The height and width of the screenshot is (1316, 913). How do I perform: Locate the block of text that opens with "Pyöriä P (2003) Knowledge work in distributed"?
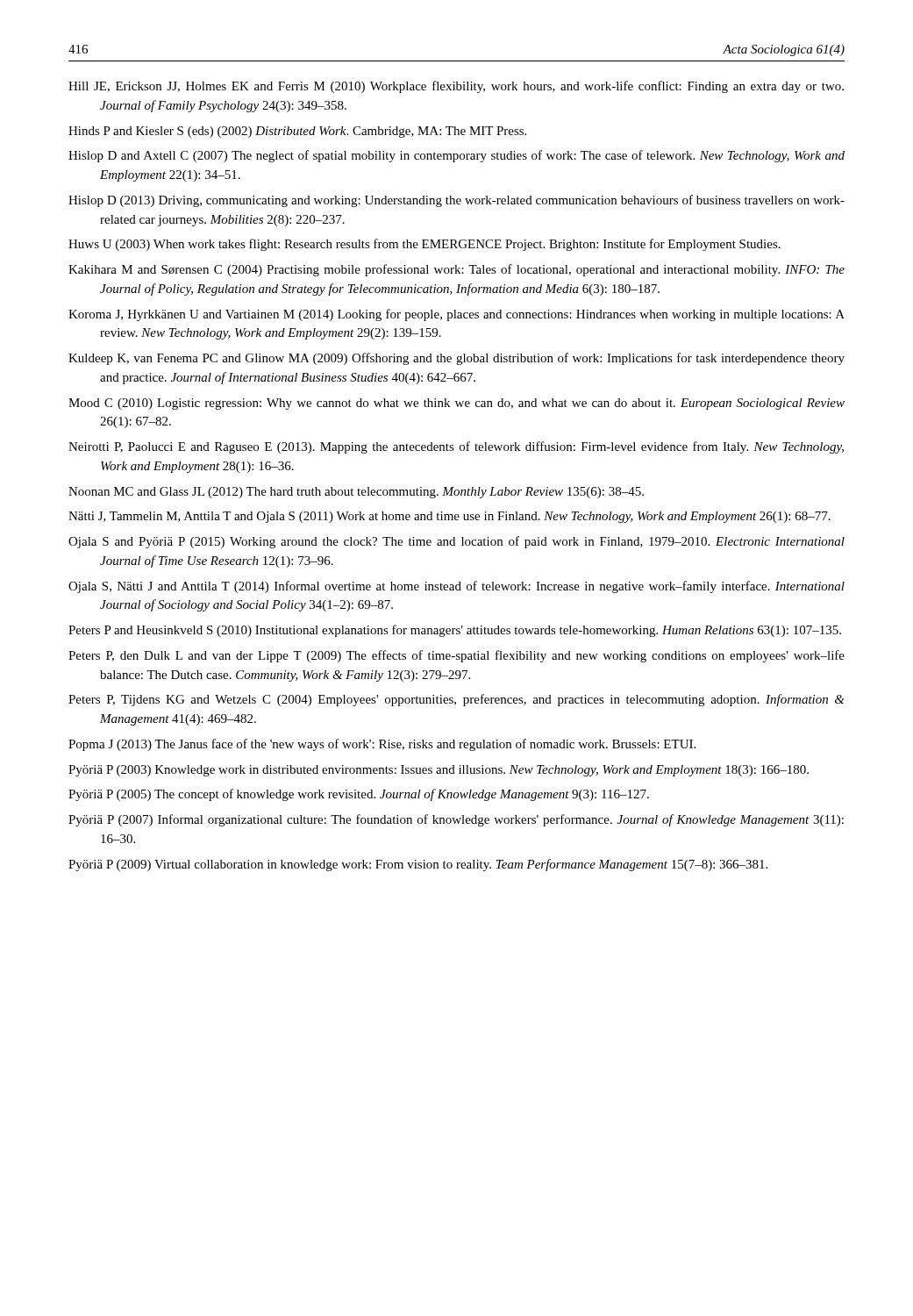439,769
